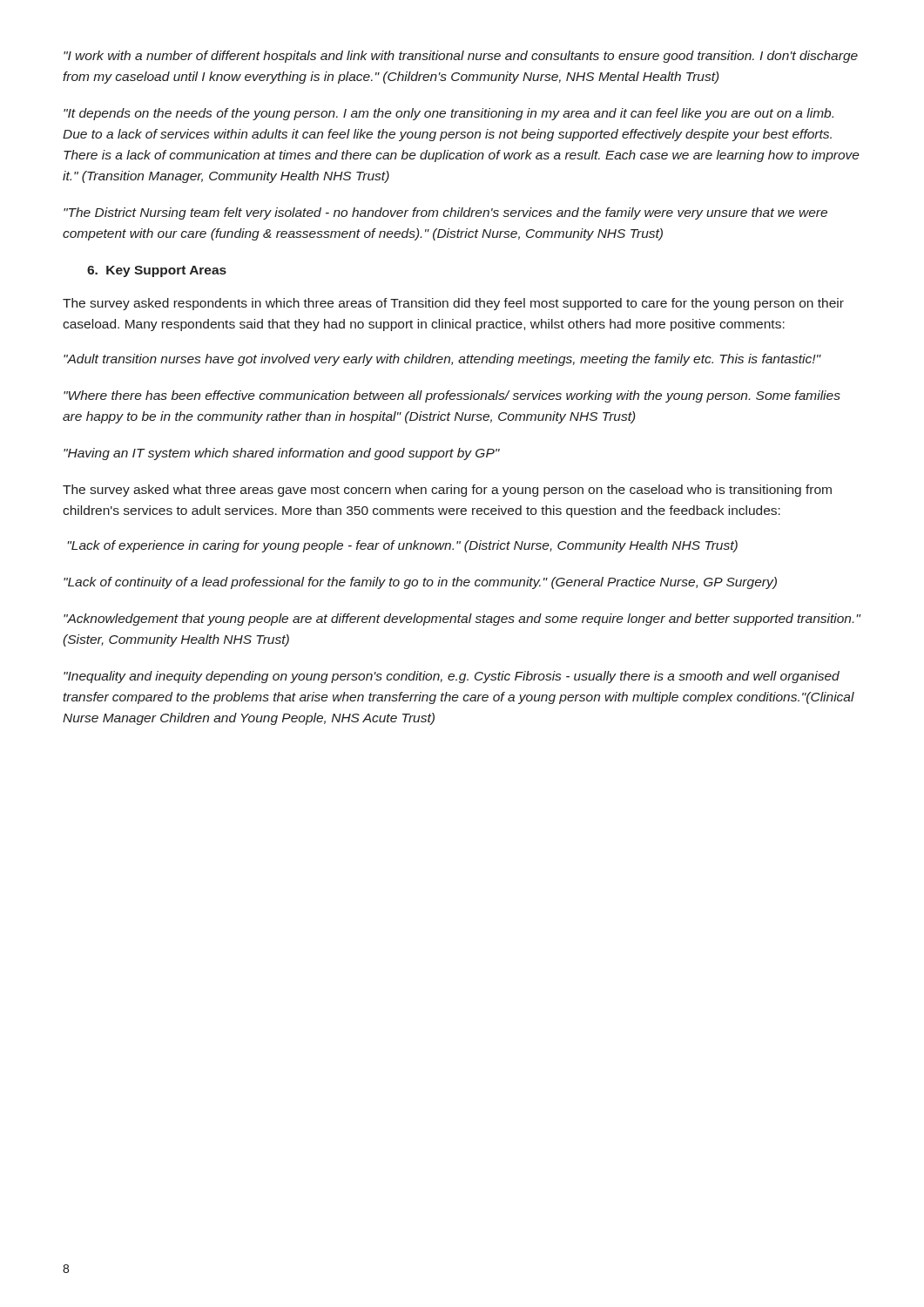Find the text block containing ""It depends on"
Image resolution: width=924 pixels, height=1307 pixels.
(461, 144)
